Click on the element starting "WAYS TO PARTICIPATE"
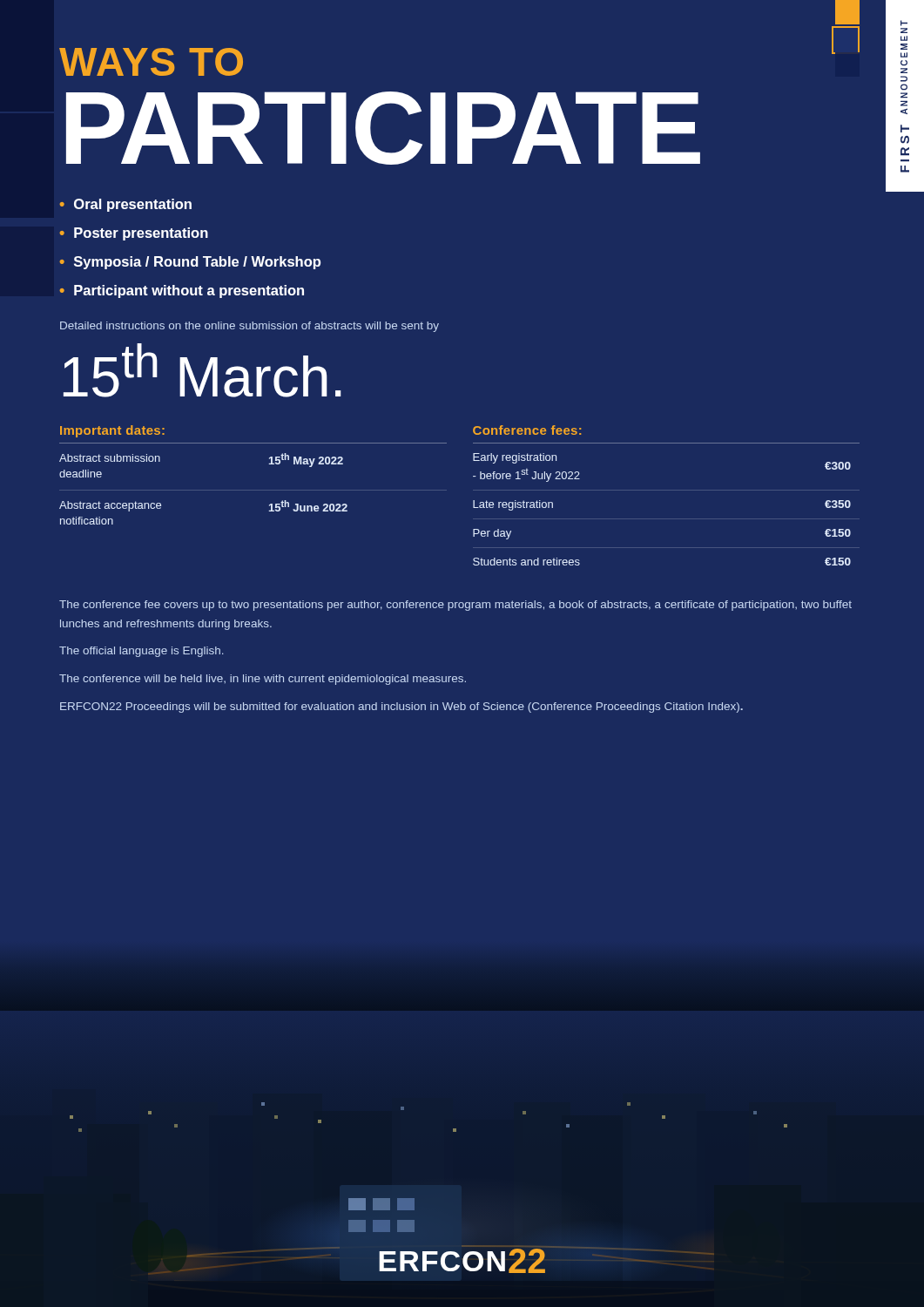The width and height of the screenshot is (924, 1307). pos(459,95)
